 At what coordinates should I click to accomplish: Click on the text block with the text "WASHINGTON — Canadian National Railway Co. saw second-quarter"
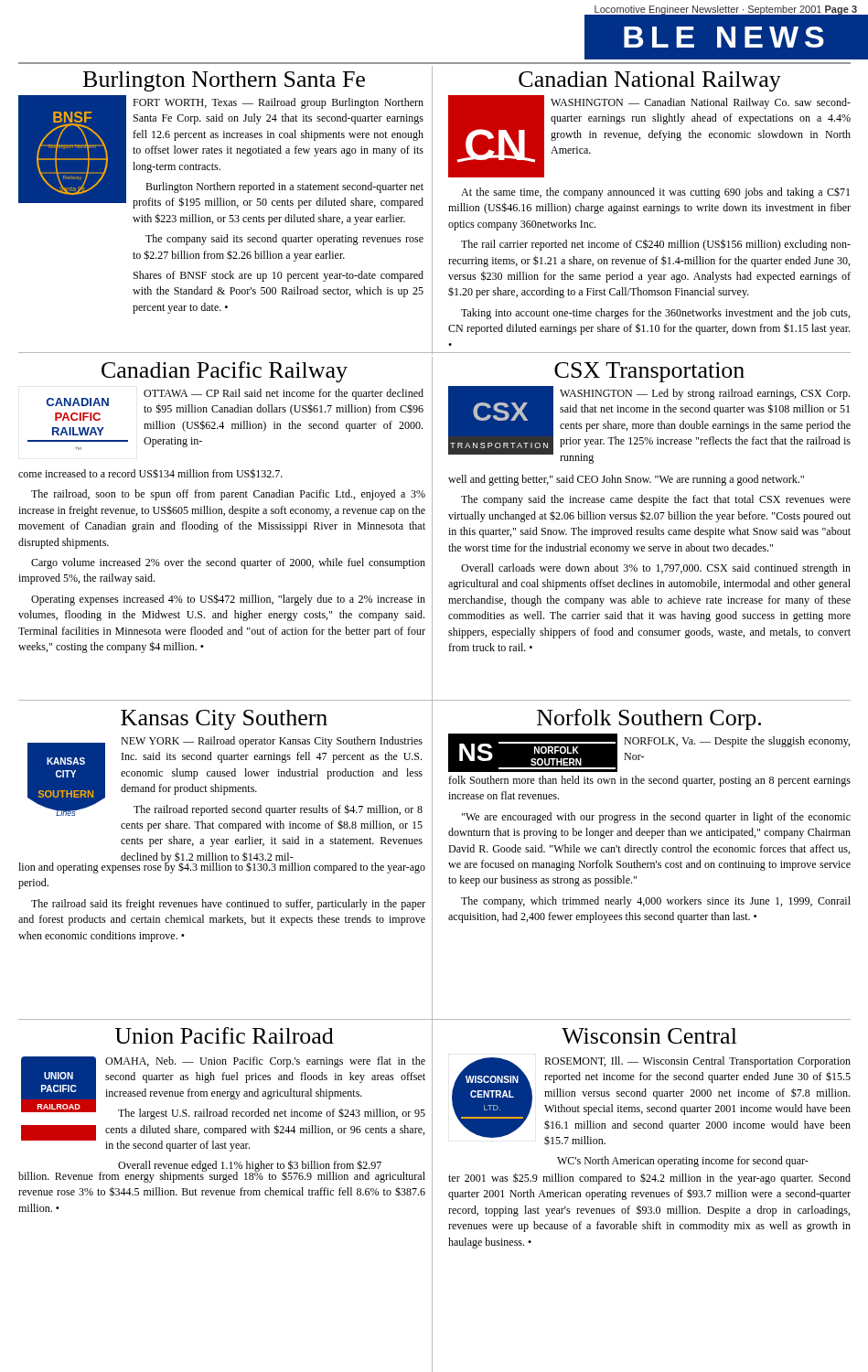coord(701,127)
